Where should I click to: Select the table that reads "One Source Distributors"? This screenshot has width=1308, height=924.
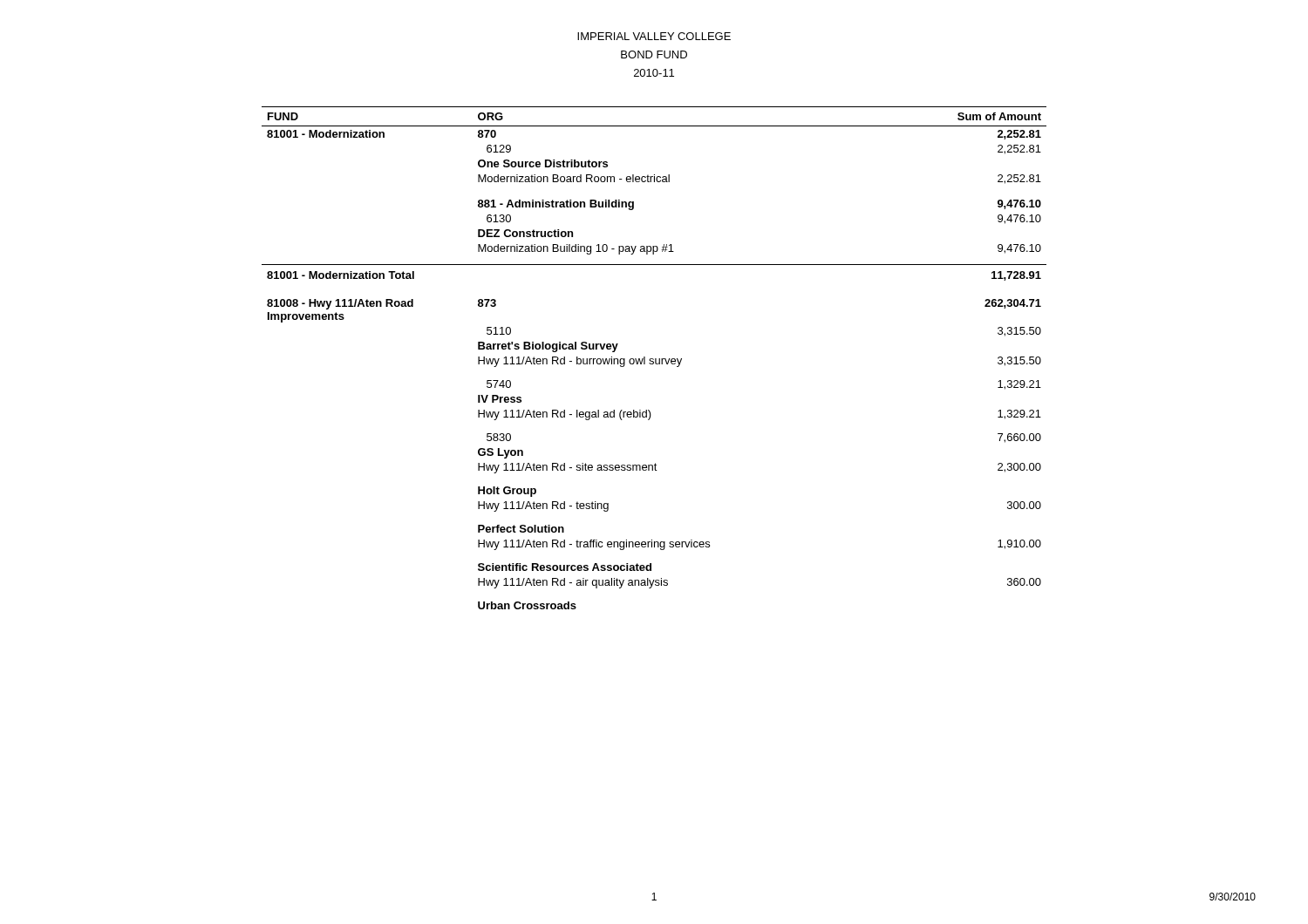[x=654, y=360]
